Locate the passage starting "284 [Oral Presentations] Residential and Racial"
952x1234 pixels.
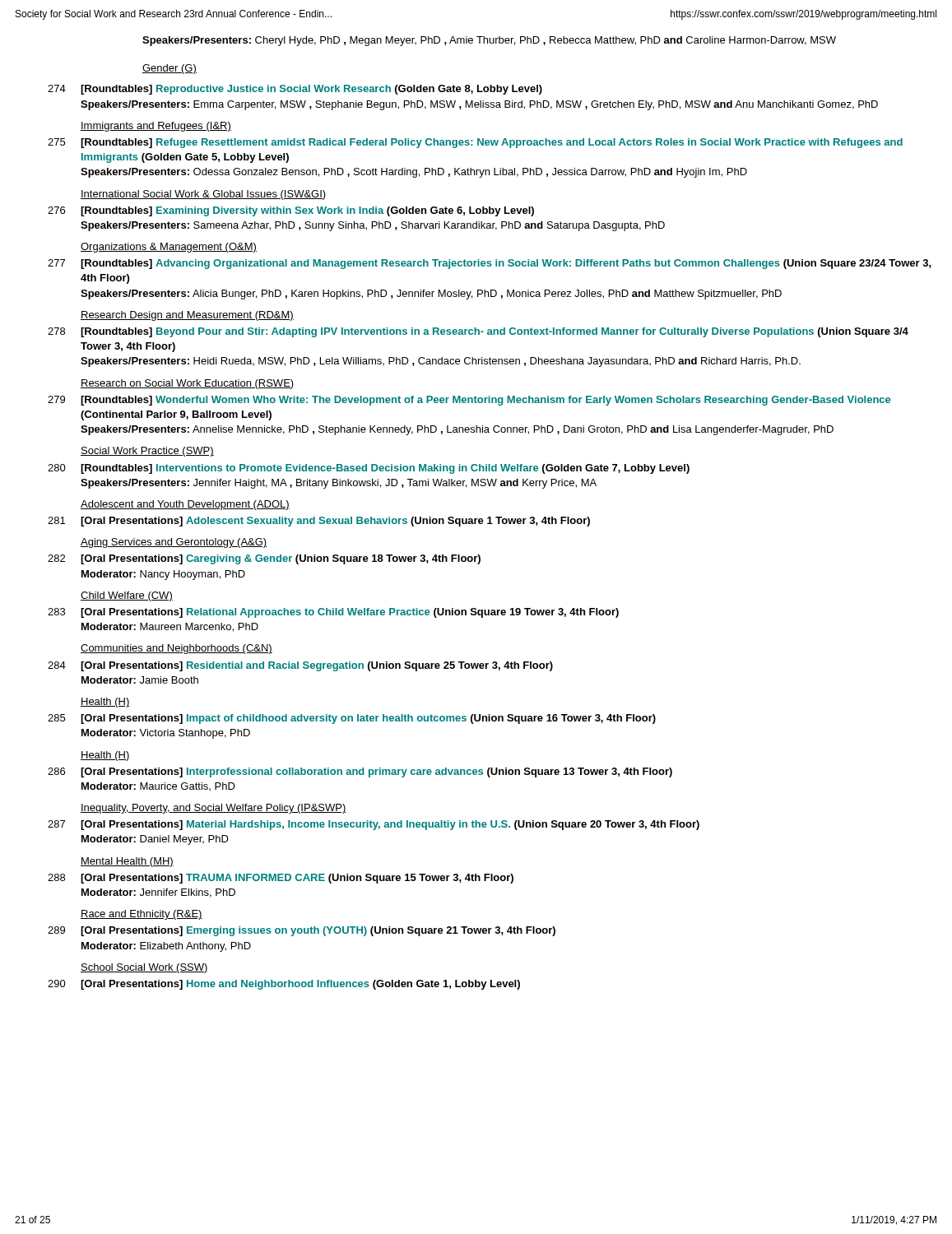[x=476, y=673]
